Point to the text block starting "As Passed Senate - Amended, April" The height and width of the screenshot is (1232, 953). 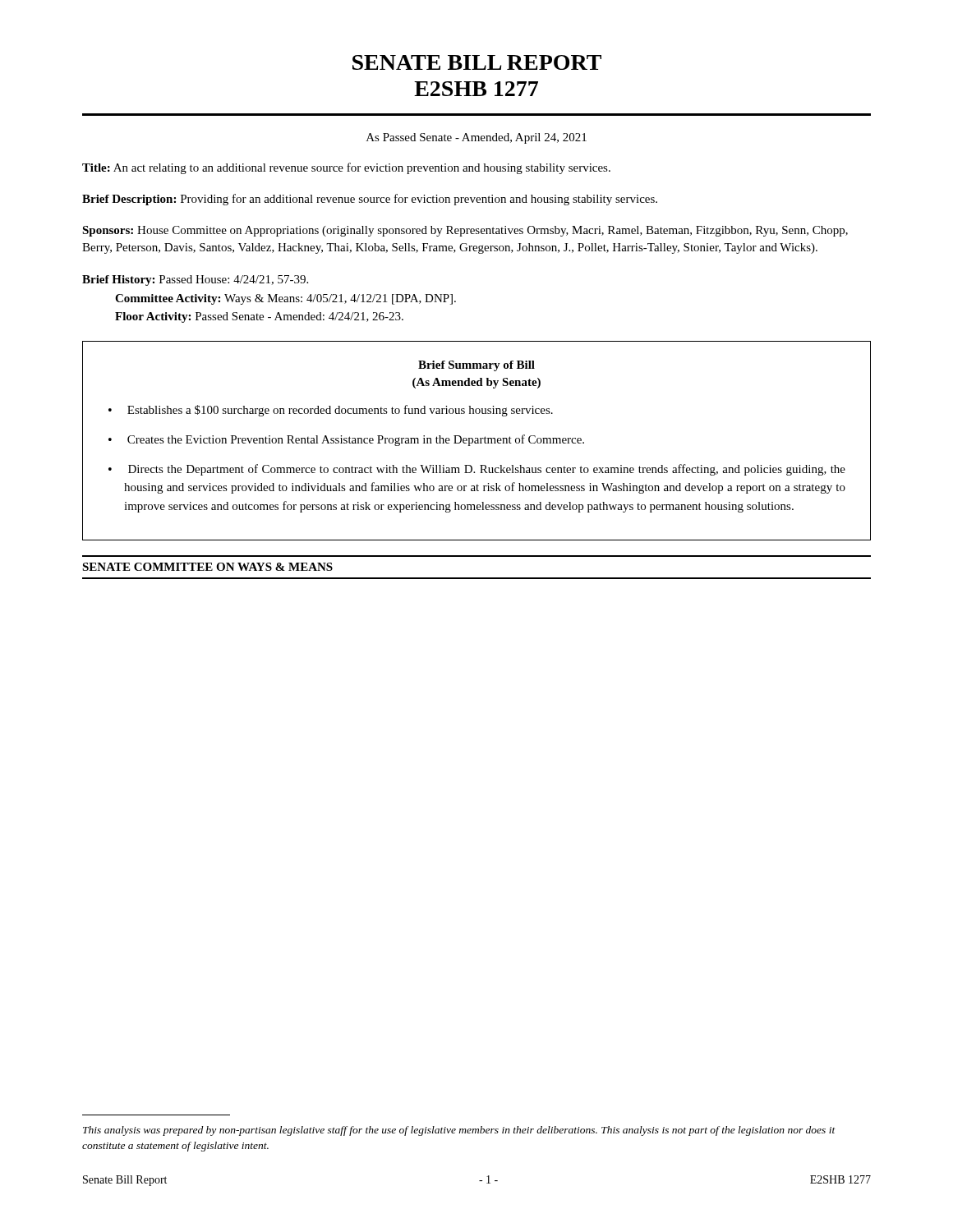[x=476, y=137]
